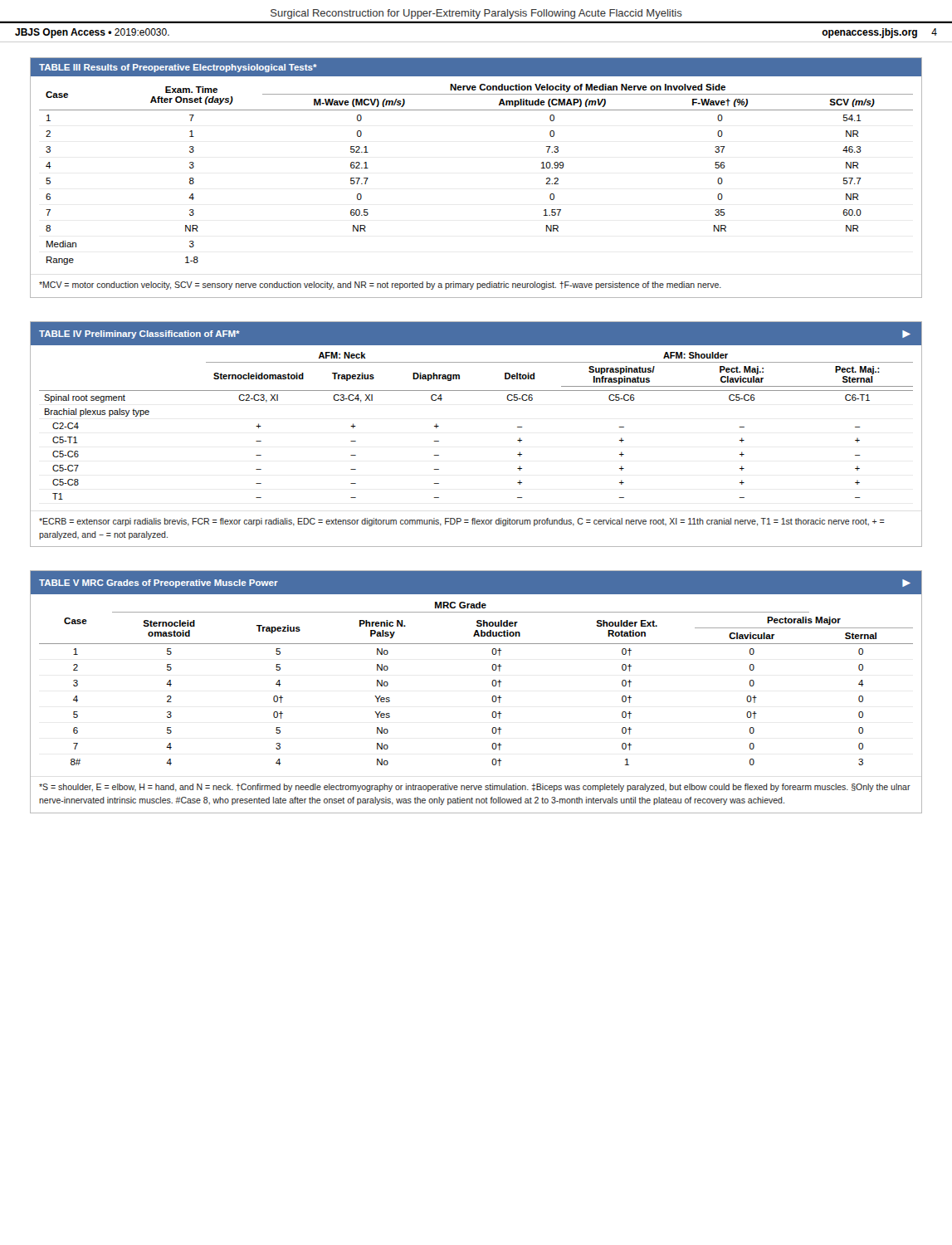This screenshot has height=1245, width=952.
Task: Click on the table containing "SCV (m/s)"
Action: [x=476, y=178]
